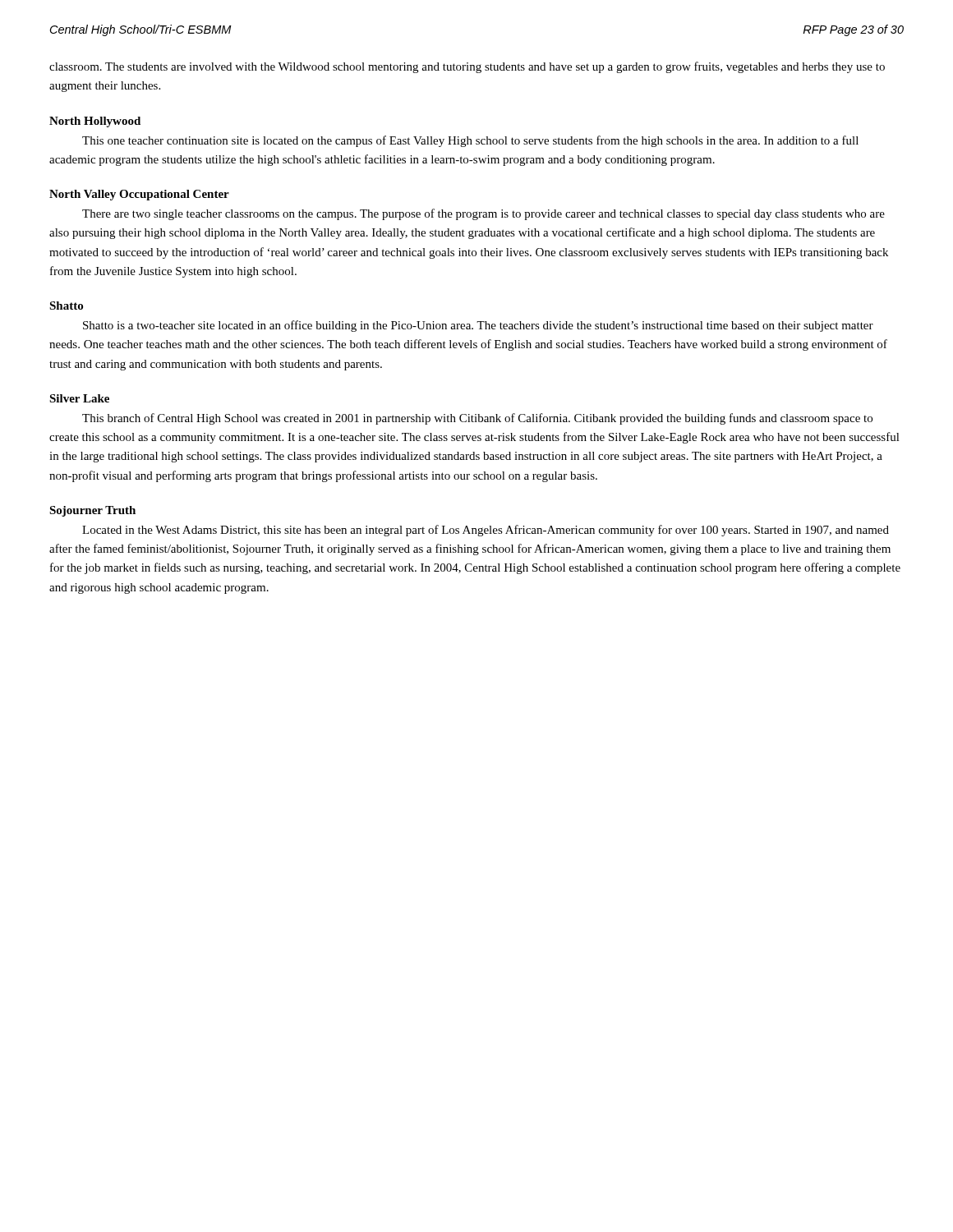Select the passage starting "This branch of"
Viewport: 953px width, 1232px height.
point(476,447)
